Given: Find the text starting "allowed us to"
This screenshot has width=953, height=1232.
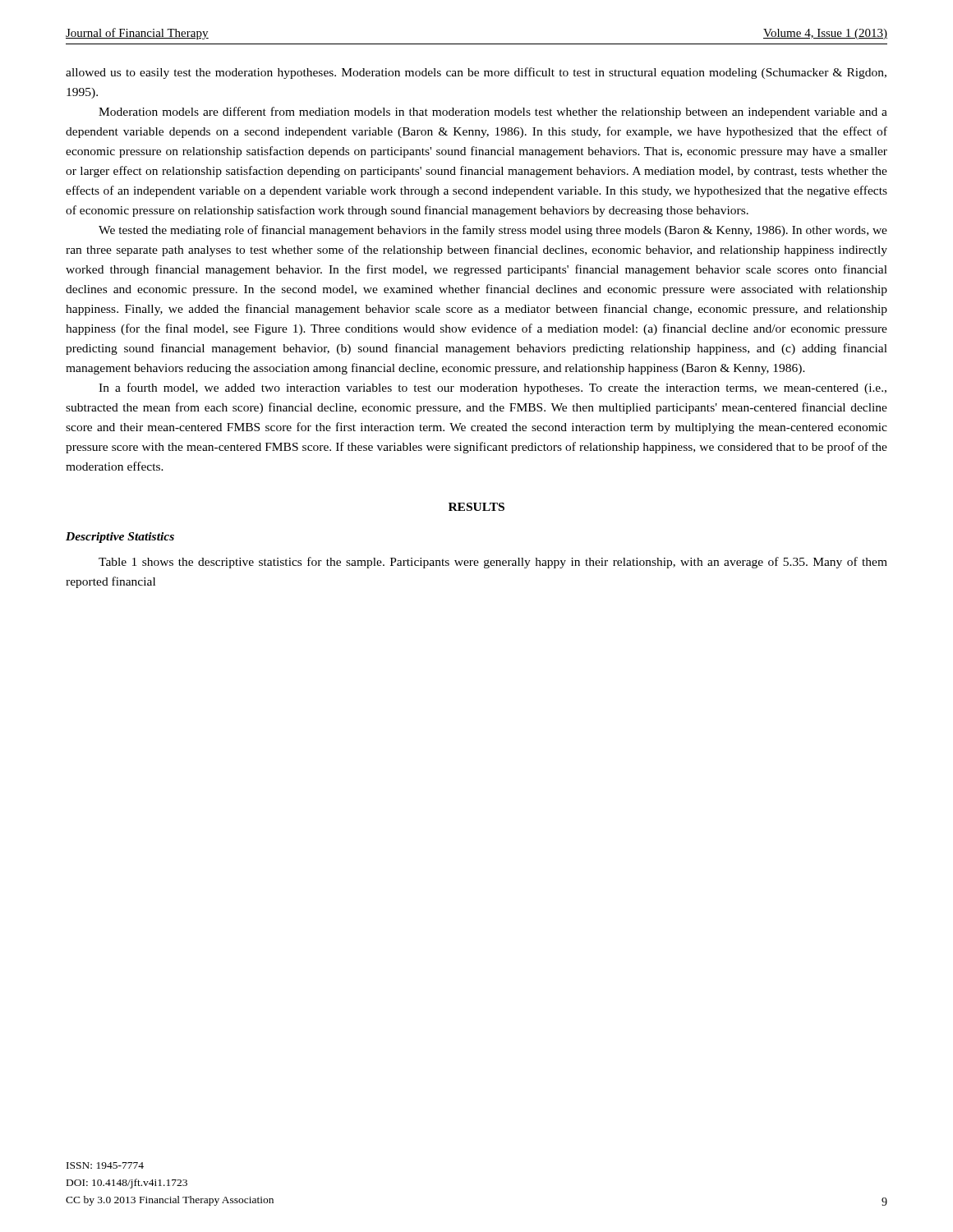Looking at the screenshot, I should pos(476,82).
